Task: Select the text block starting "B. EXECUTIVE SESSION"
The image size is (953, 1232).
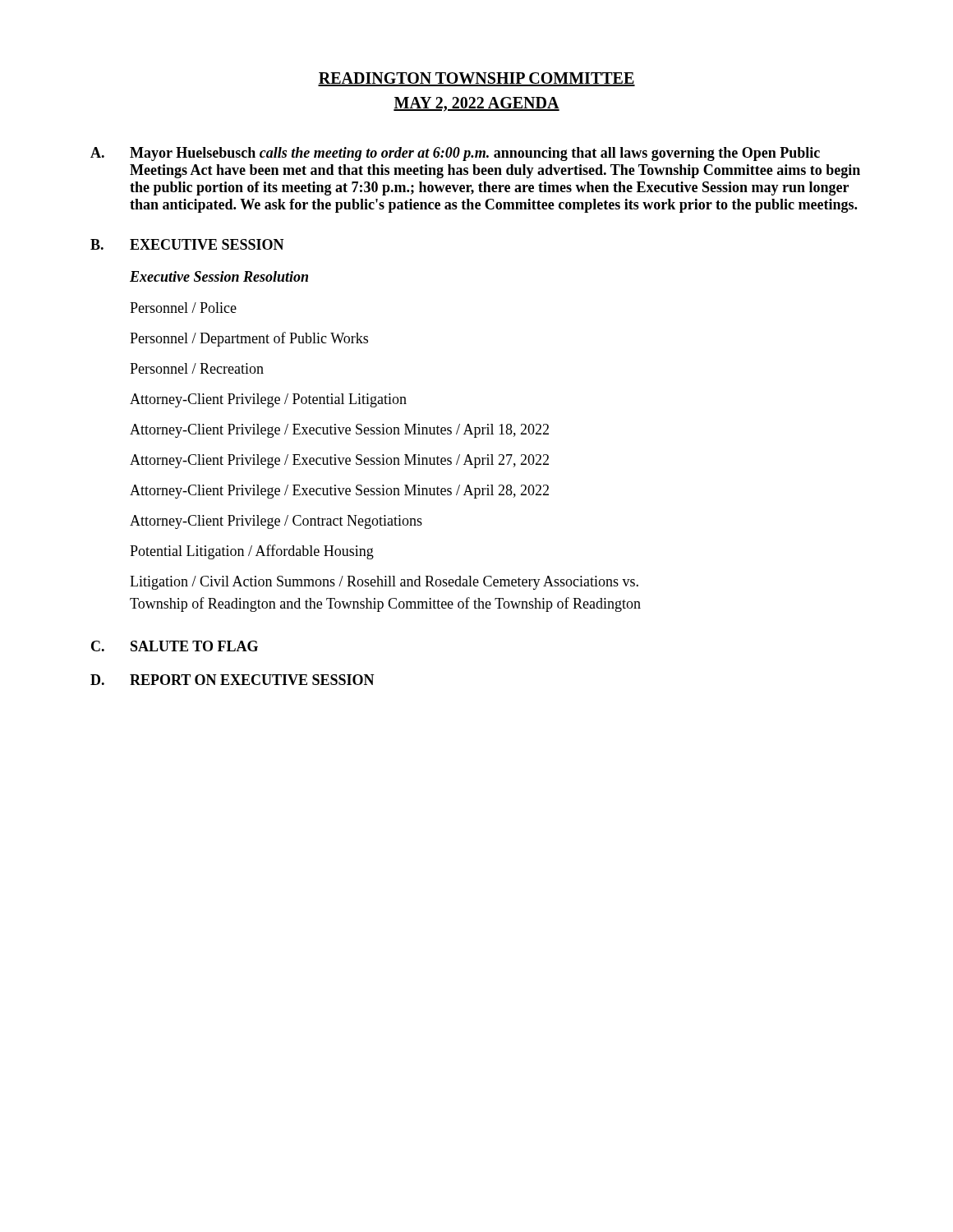Action: pyautogui.click(x=187, y=244)
